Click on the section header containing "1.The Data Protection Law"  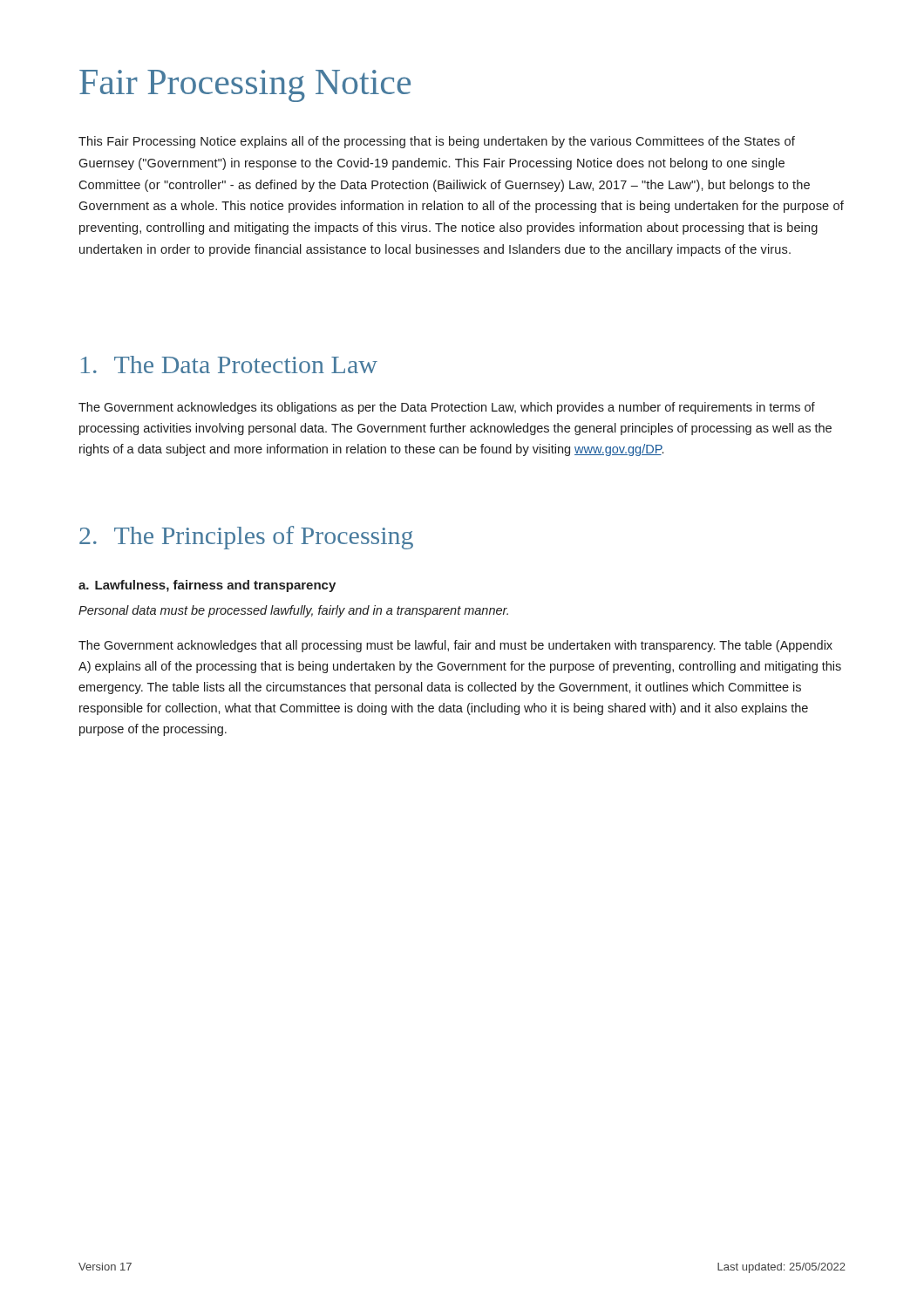click(229, 364)
